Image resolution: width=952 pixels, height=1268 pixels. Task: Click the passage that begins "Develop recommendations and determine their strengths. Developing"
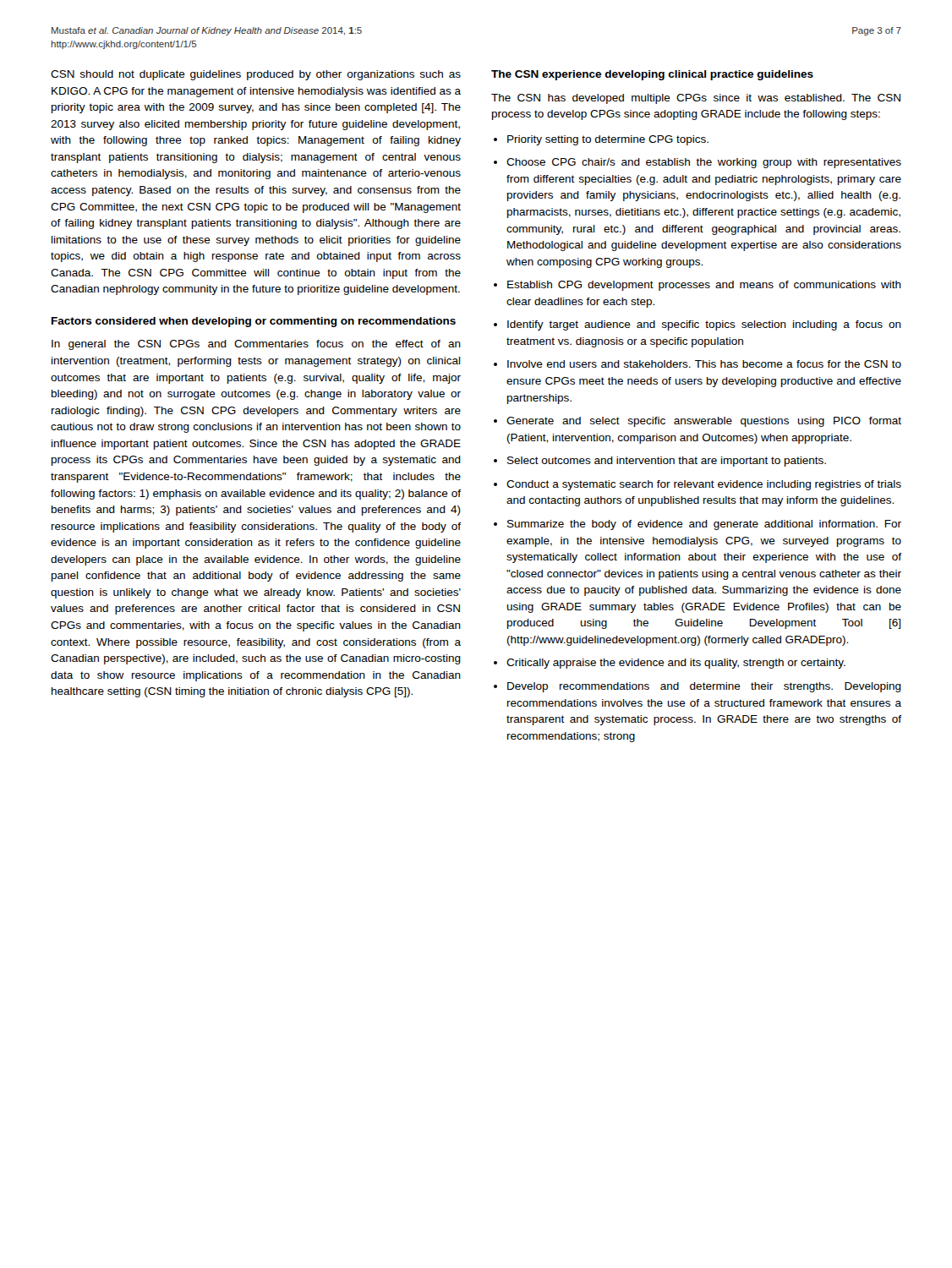(x=704, y=711)
